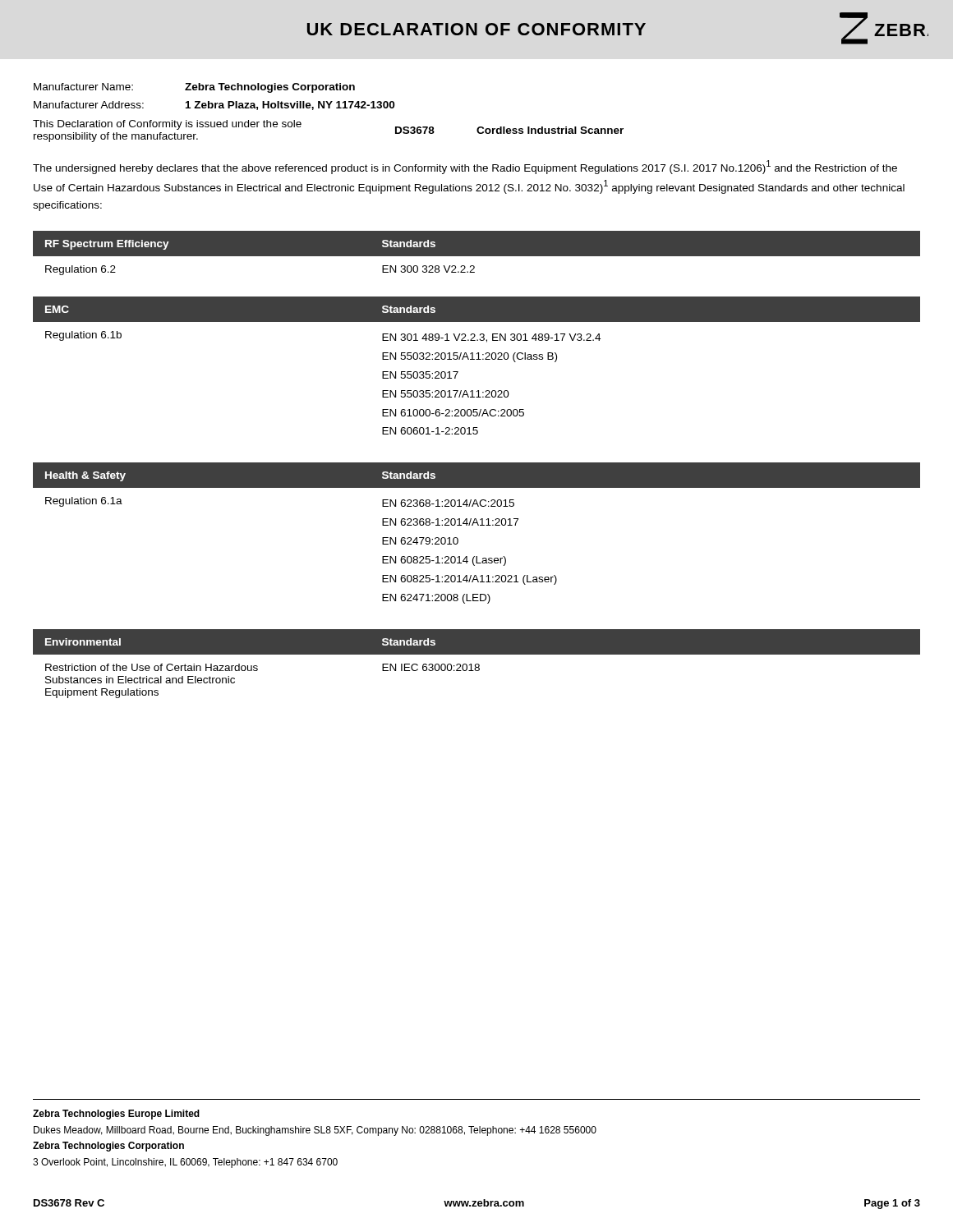The width and height of the screenshot is (953, 1232).
Task: Click the passage that begins "Manufacturer Name: Zebra Technologies"
Action: (194, 88)
